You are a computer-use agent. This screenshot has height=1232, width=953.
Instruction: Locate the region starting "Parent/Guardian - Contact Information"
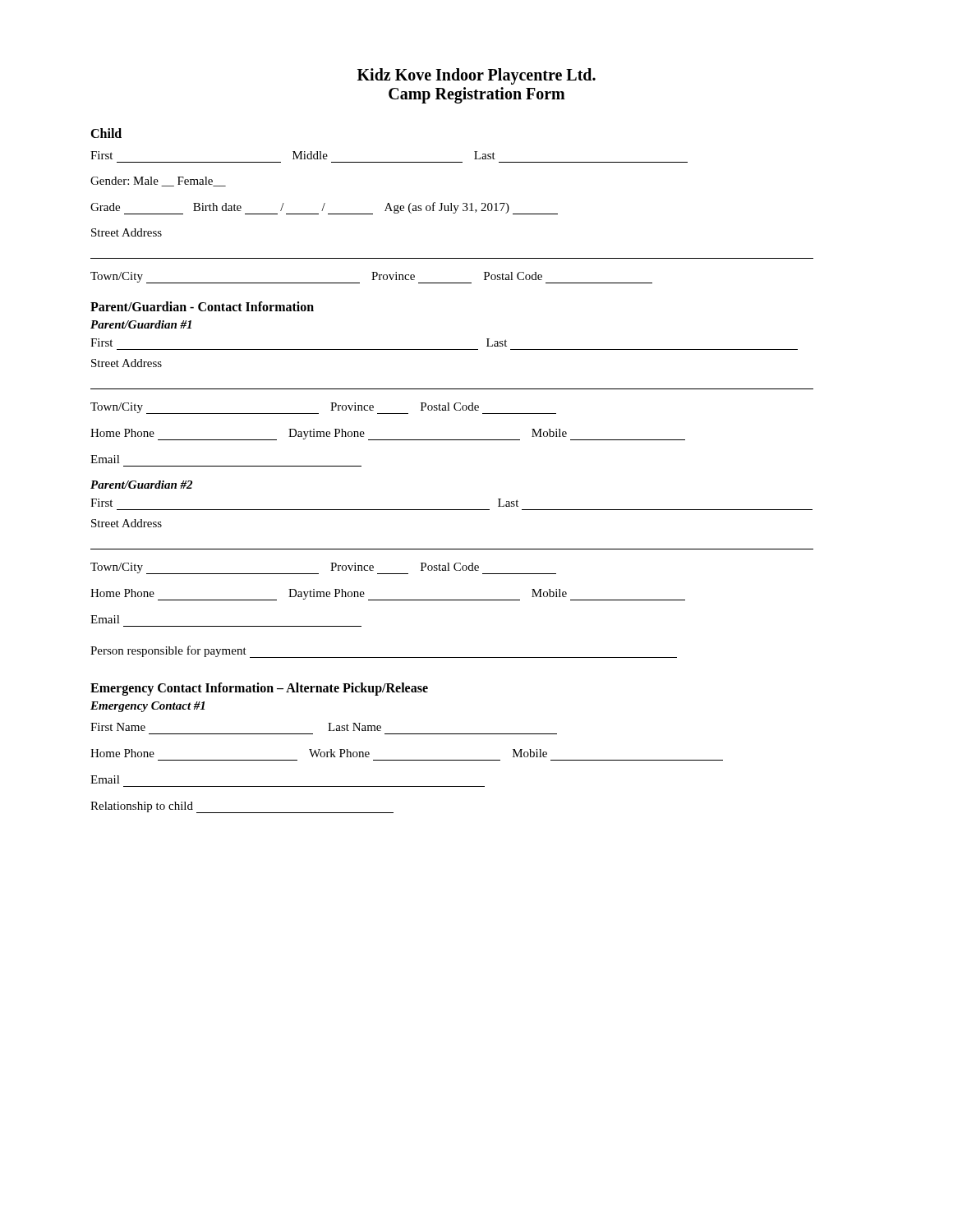tap(202, 307)
